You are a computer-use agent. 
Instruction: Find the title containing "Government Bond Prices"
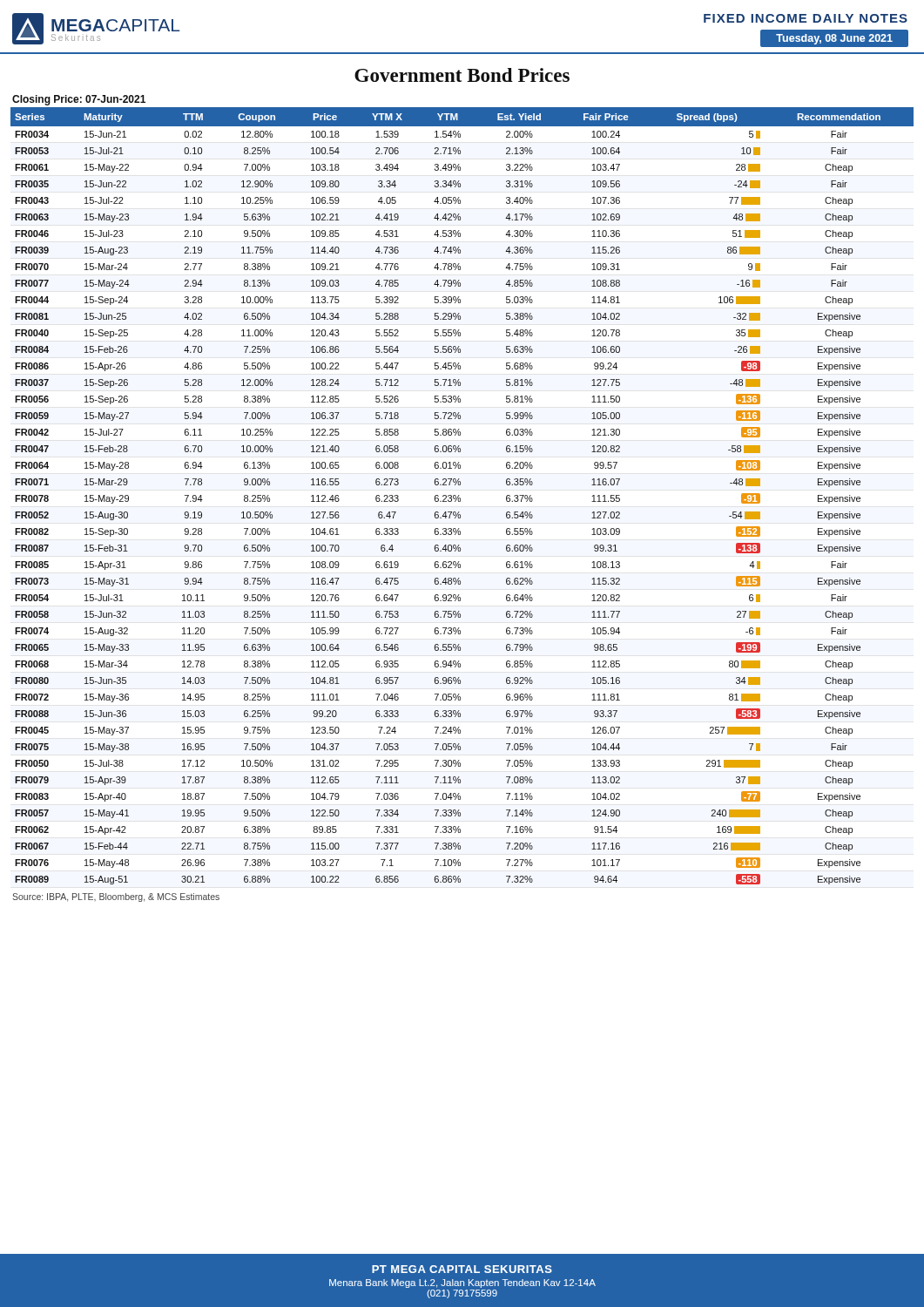click(x=462, y=75)
